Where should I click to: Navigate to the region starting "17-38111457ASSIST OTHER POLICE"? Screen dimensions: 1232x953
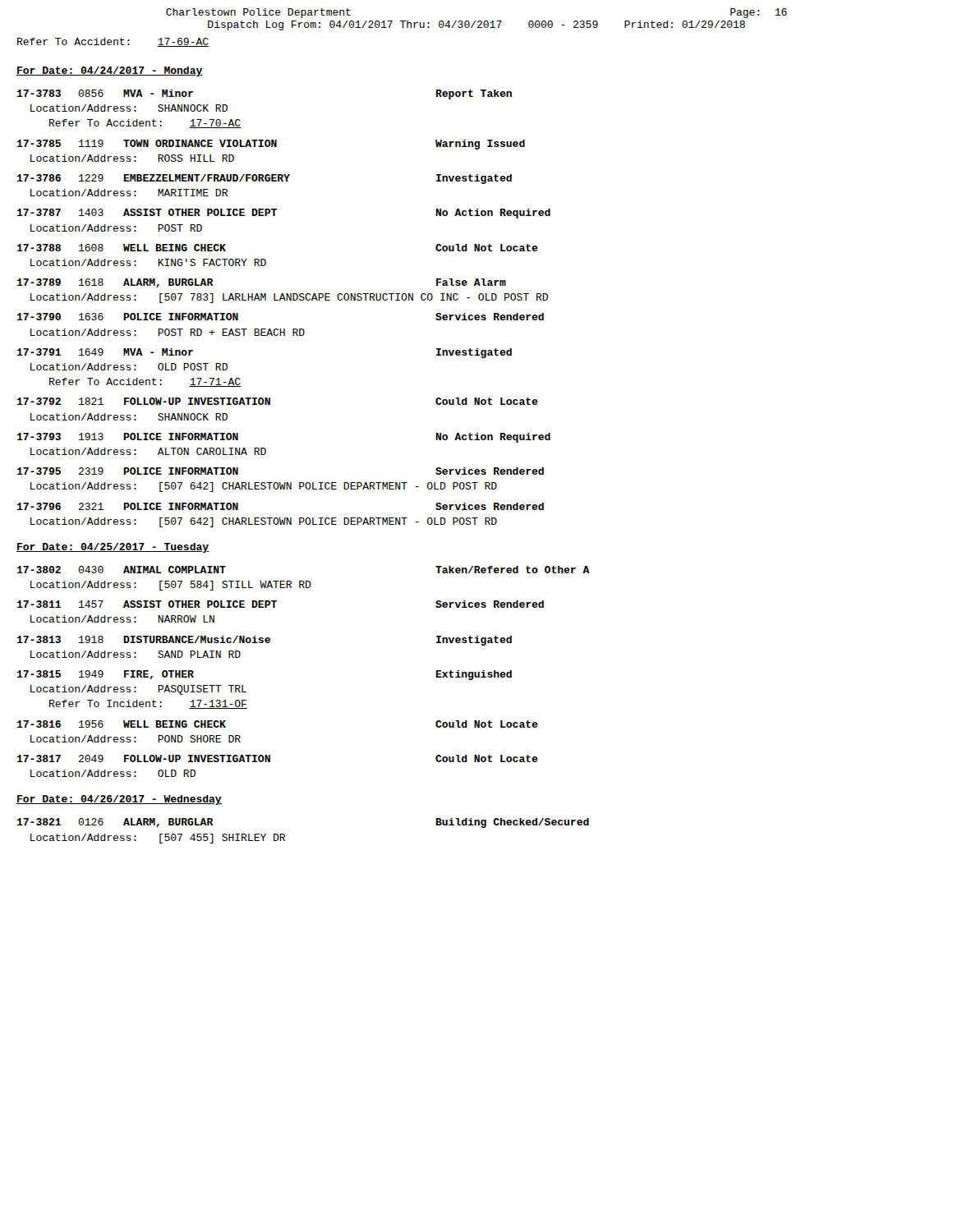point(280,612)
